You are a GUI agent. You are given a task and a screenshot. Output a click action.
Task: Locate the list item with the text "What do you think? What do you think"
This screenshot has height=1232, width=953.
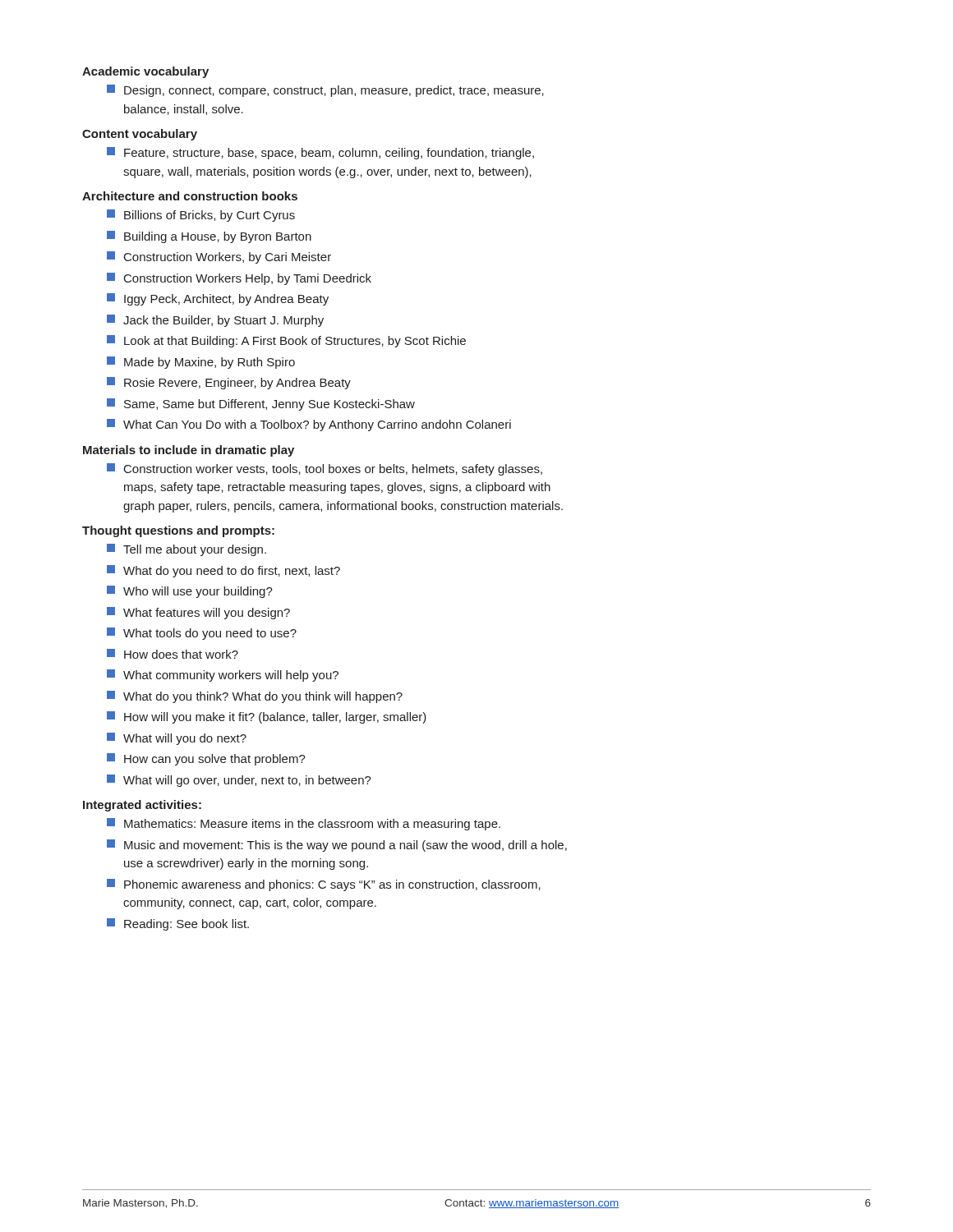(255, 696)
